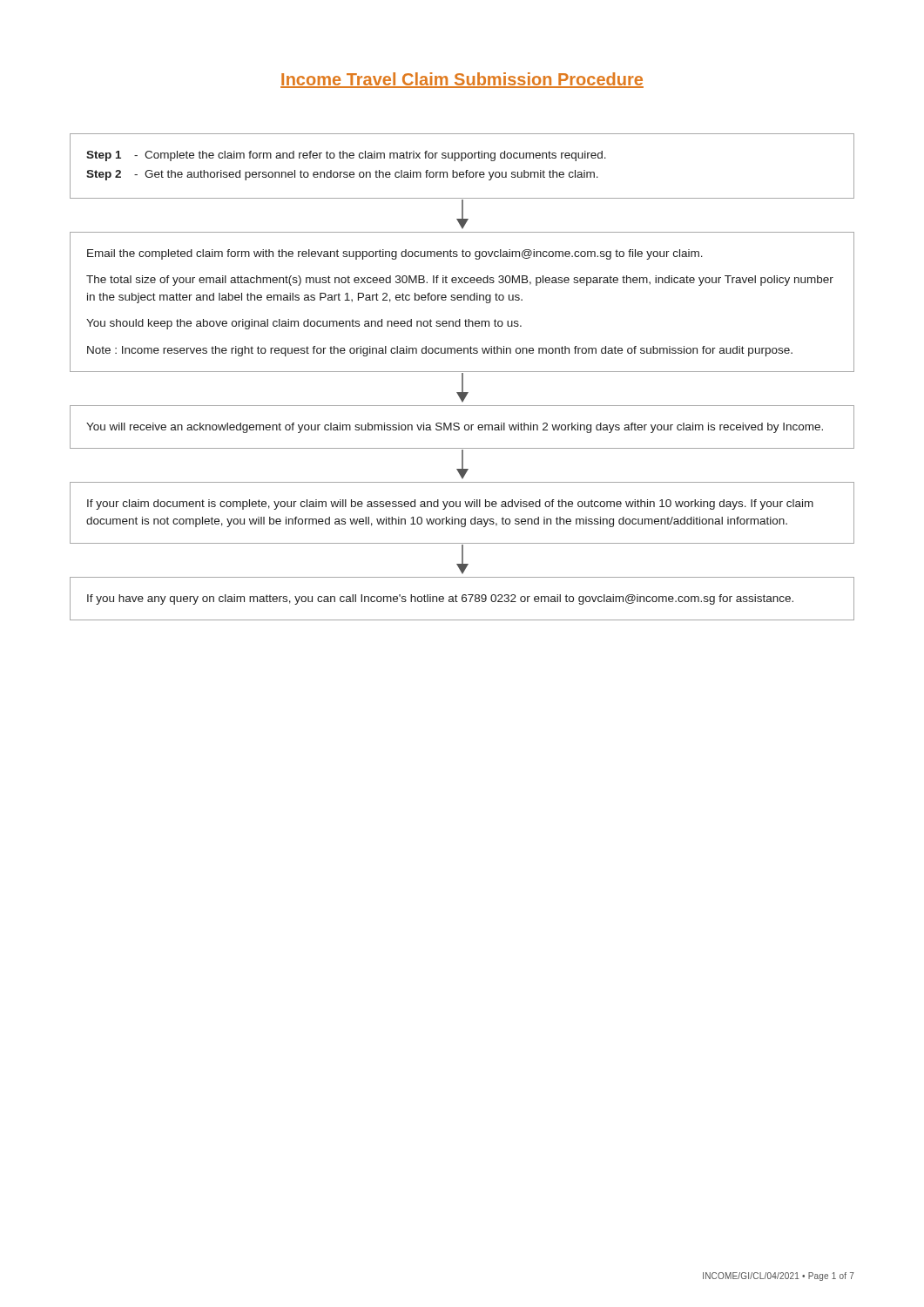This screenshot has width=924, height=1307.
Task: Click on the text block with the text "If you have any"
Action: [x=462, y=598]
